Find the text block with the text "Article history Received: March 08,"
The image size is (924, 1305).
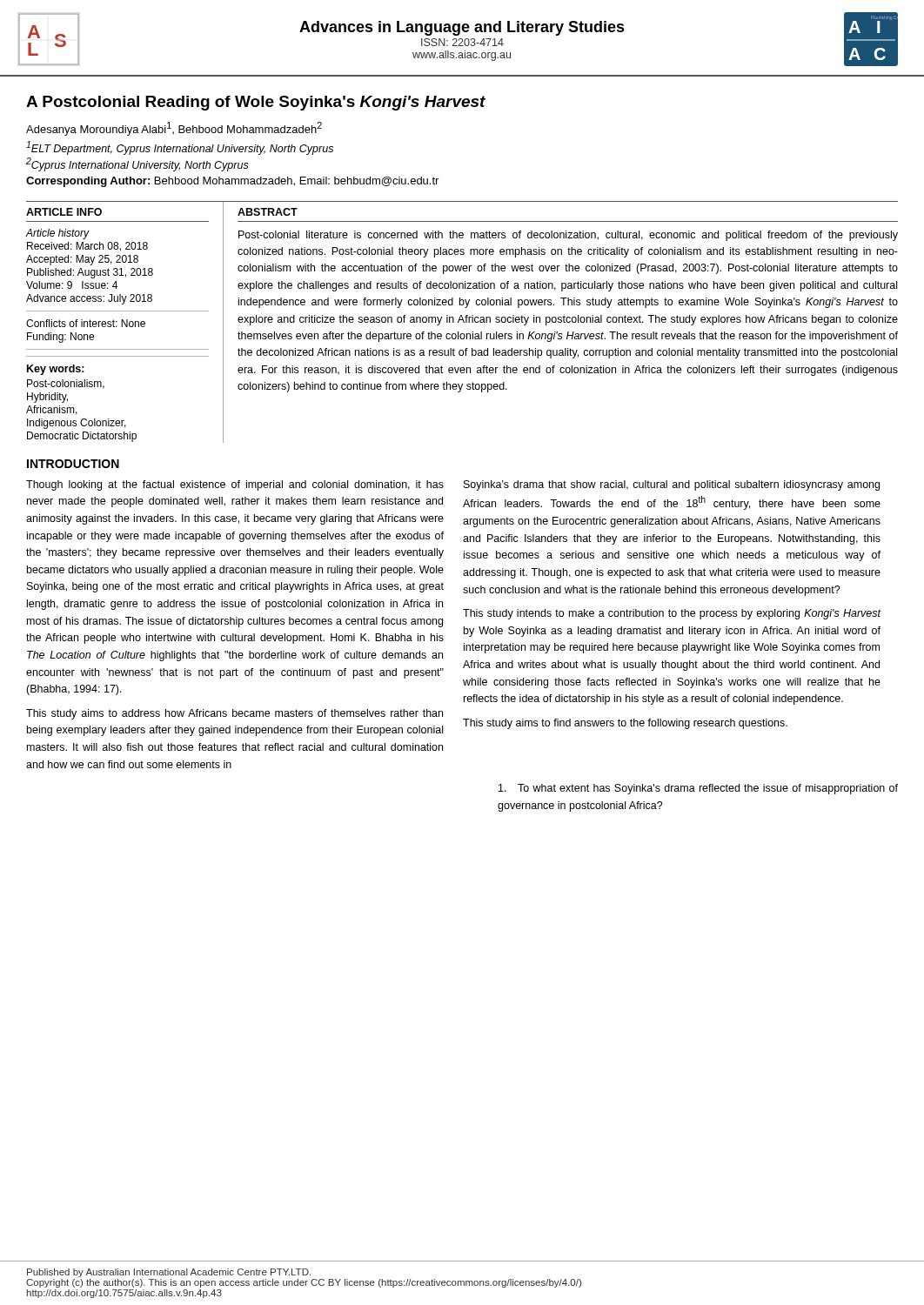117,266
